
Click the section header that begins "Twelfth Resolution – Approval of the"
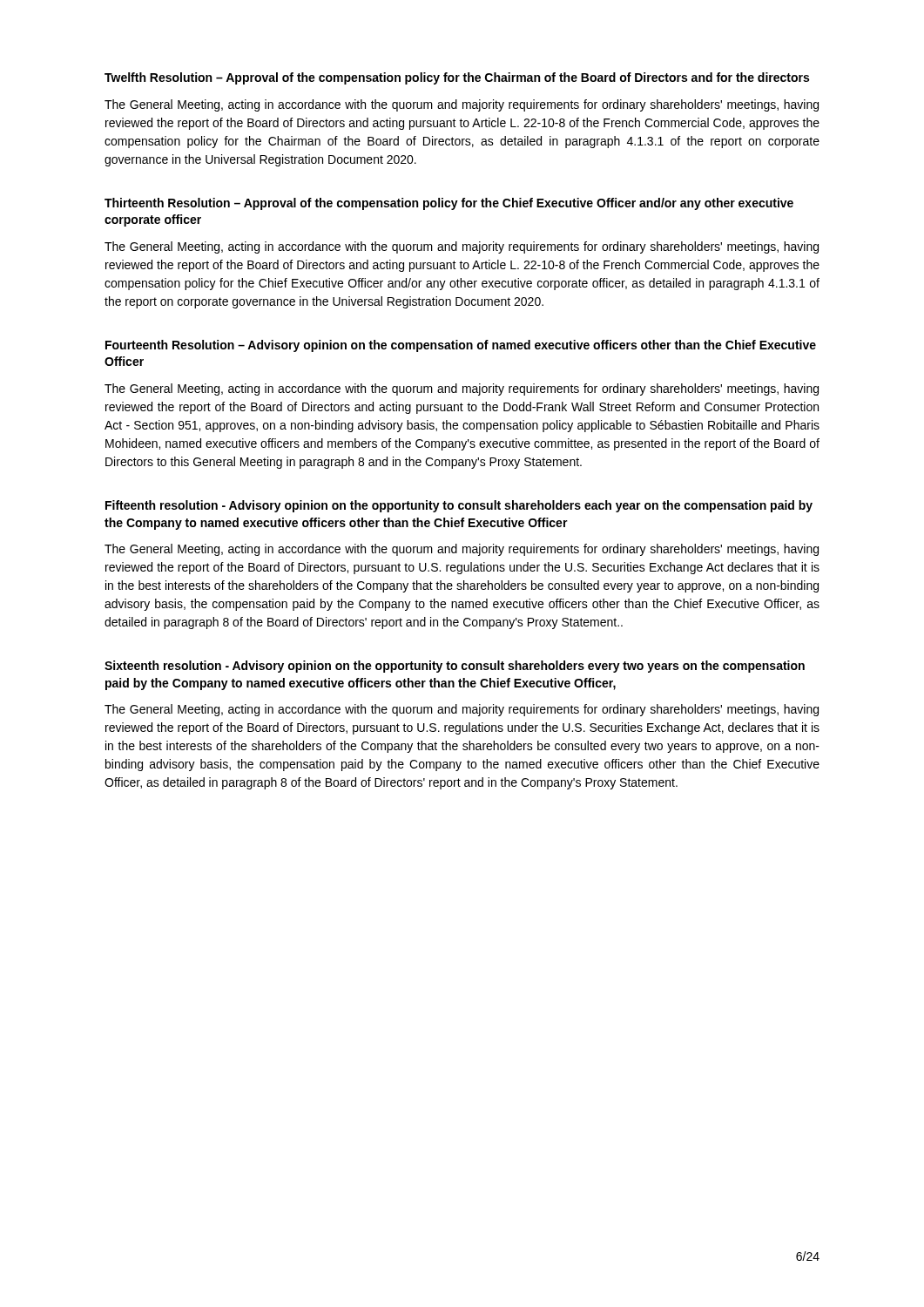coord(457,78)
